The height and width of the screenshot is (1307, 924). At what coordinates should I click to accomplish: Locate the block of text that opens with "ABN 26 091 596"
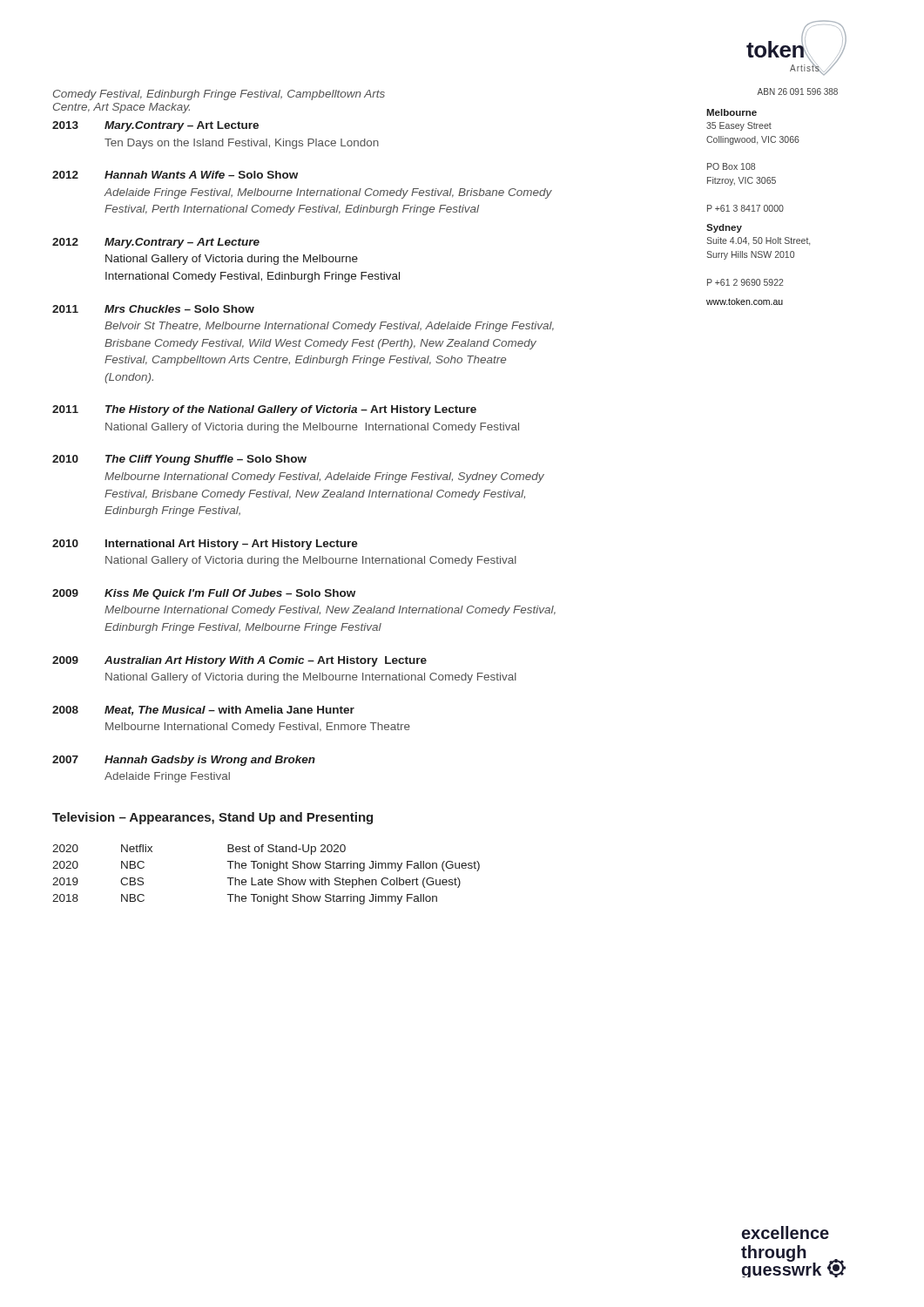coord(798,92)
